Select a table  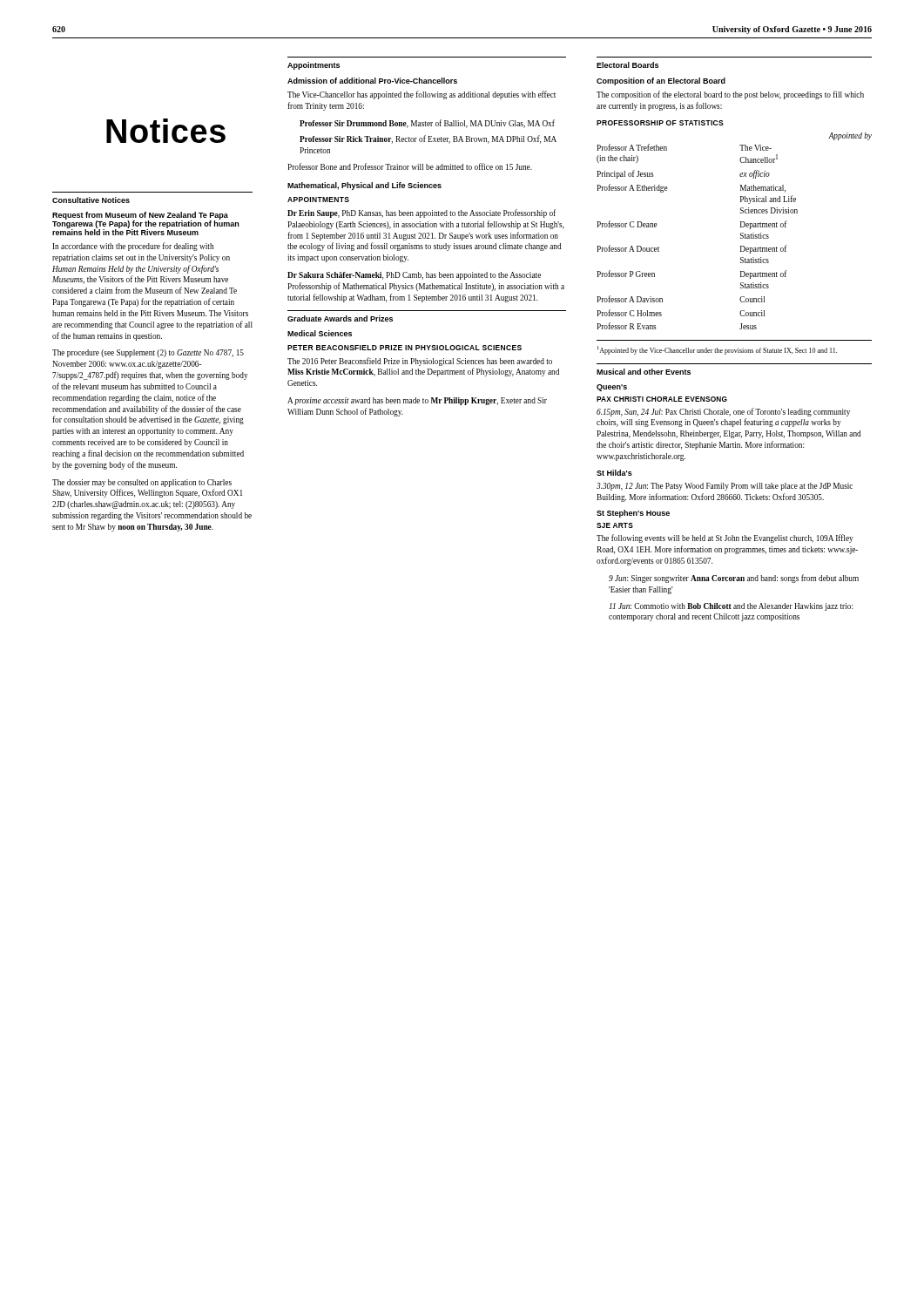click(x=734, y=239)
